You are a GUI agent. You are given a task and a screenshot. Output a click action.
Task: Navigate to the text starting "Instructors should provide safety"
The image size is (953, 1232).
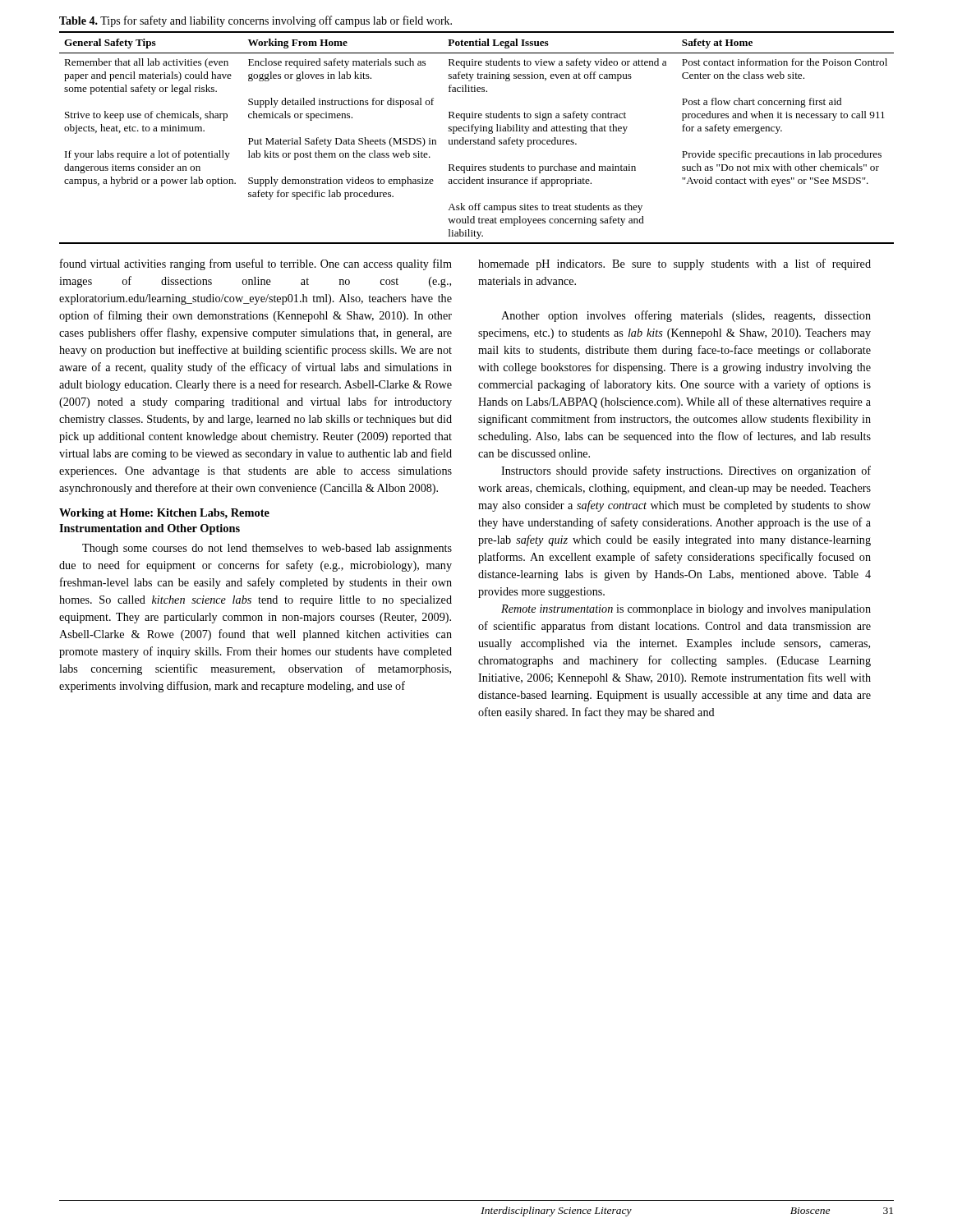(x=674, y=531)
